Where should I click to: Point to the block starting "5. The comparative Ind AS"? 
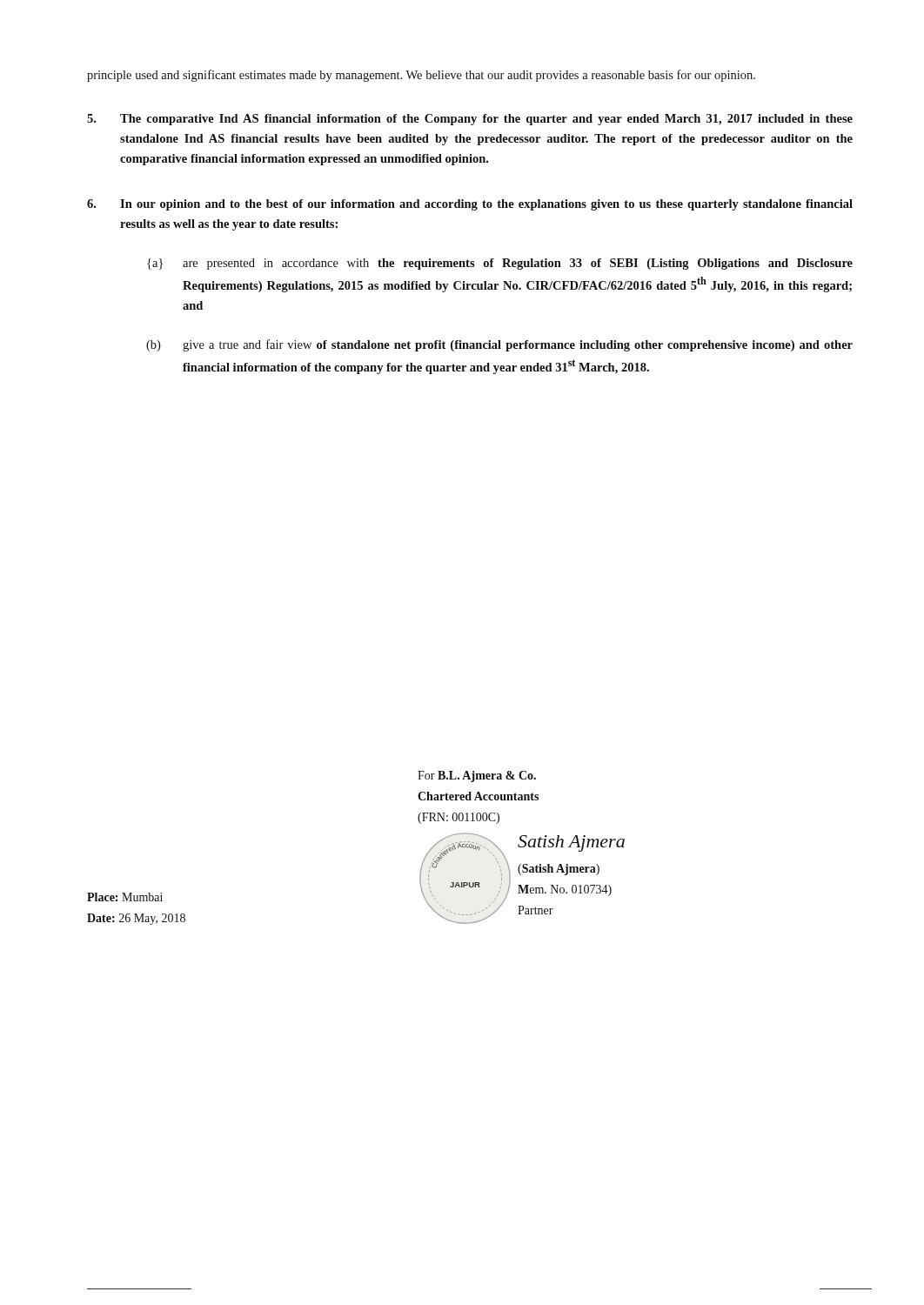[x=470, y=139]
